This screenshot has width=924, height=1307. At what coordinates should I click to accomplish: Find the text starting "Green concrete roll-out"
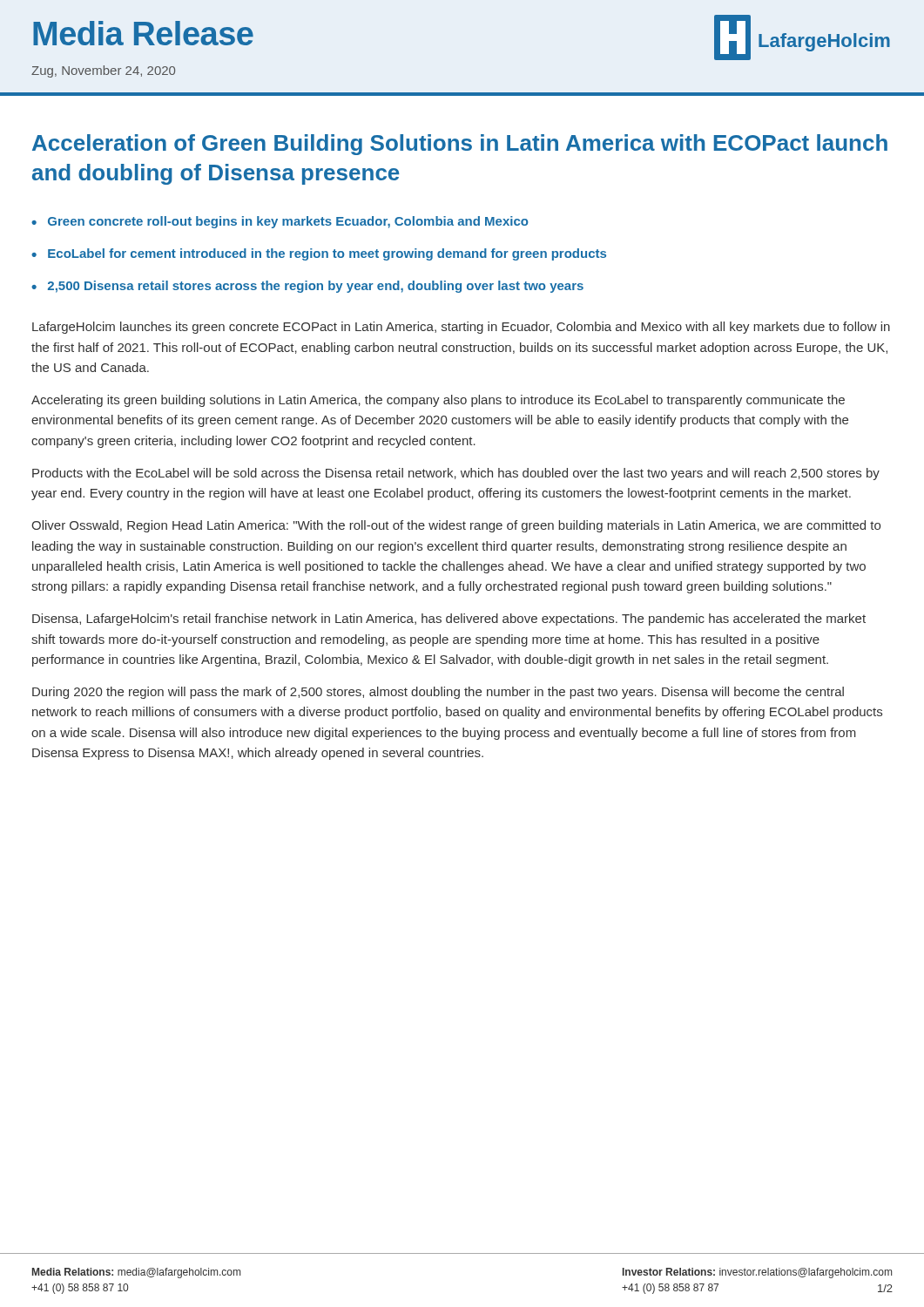(x=288, y=221)
